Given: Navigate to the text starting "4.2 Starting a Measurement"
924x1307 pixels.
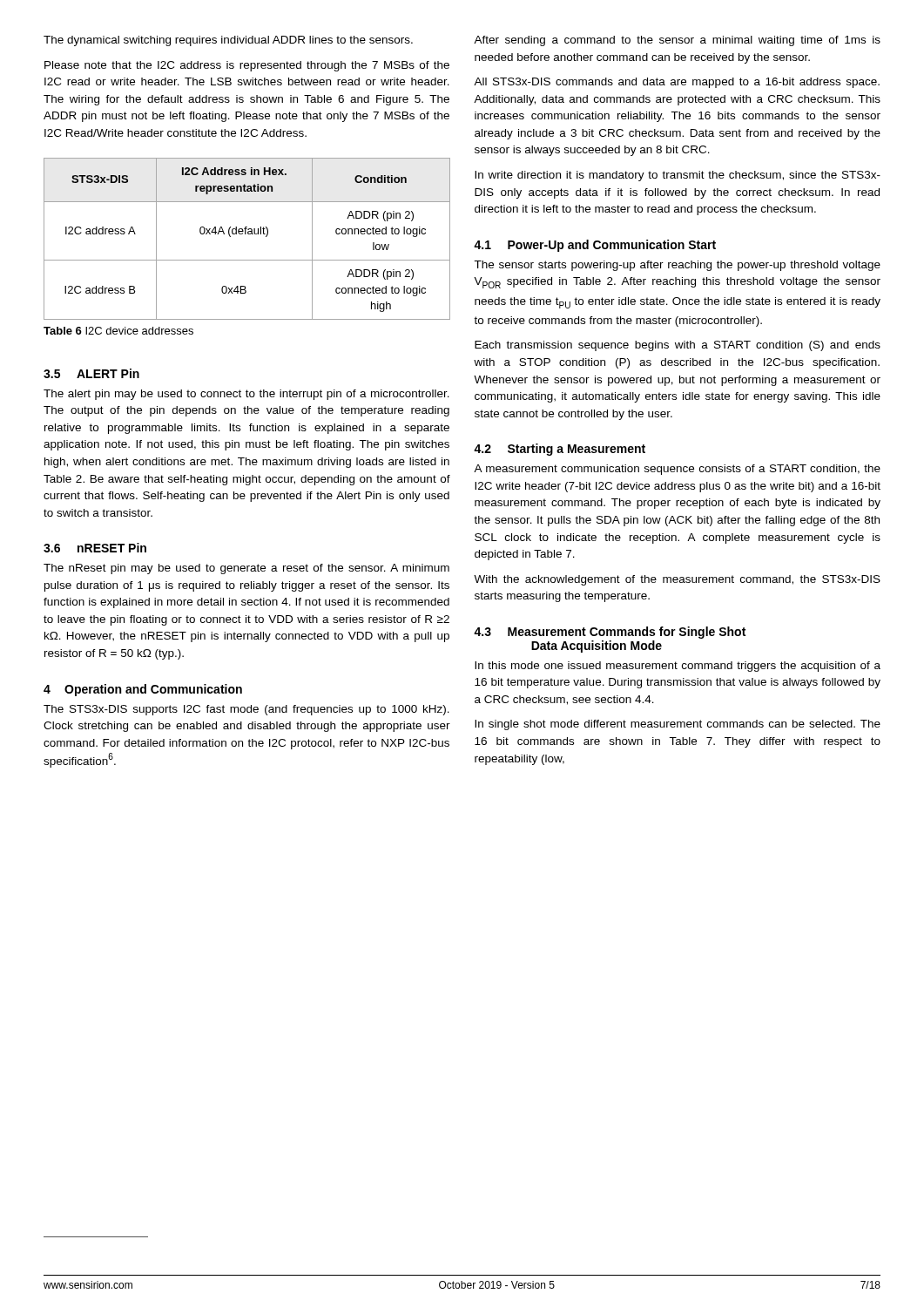Looking at the screenshot, I should [x=560, y=449].
